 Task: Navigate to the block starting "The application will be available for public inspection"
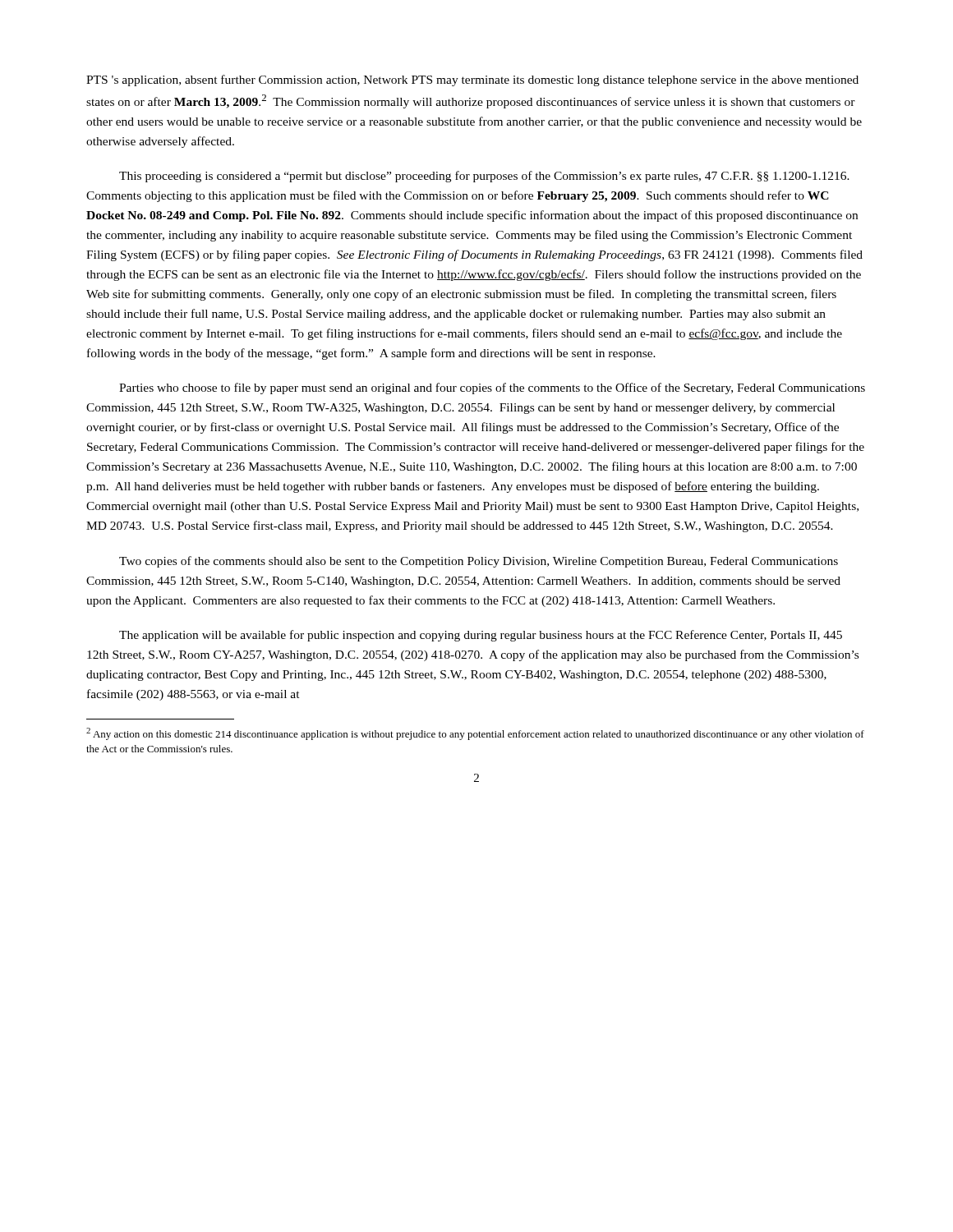coord(473,664)
